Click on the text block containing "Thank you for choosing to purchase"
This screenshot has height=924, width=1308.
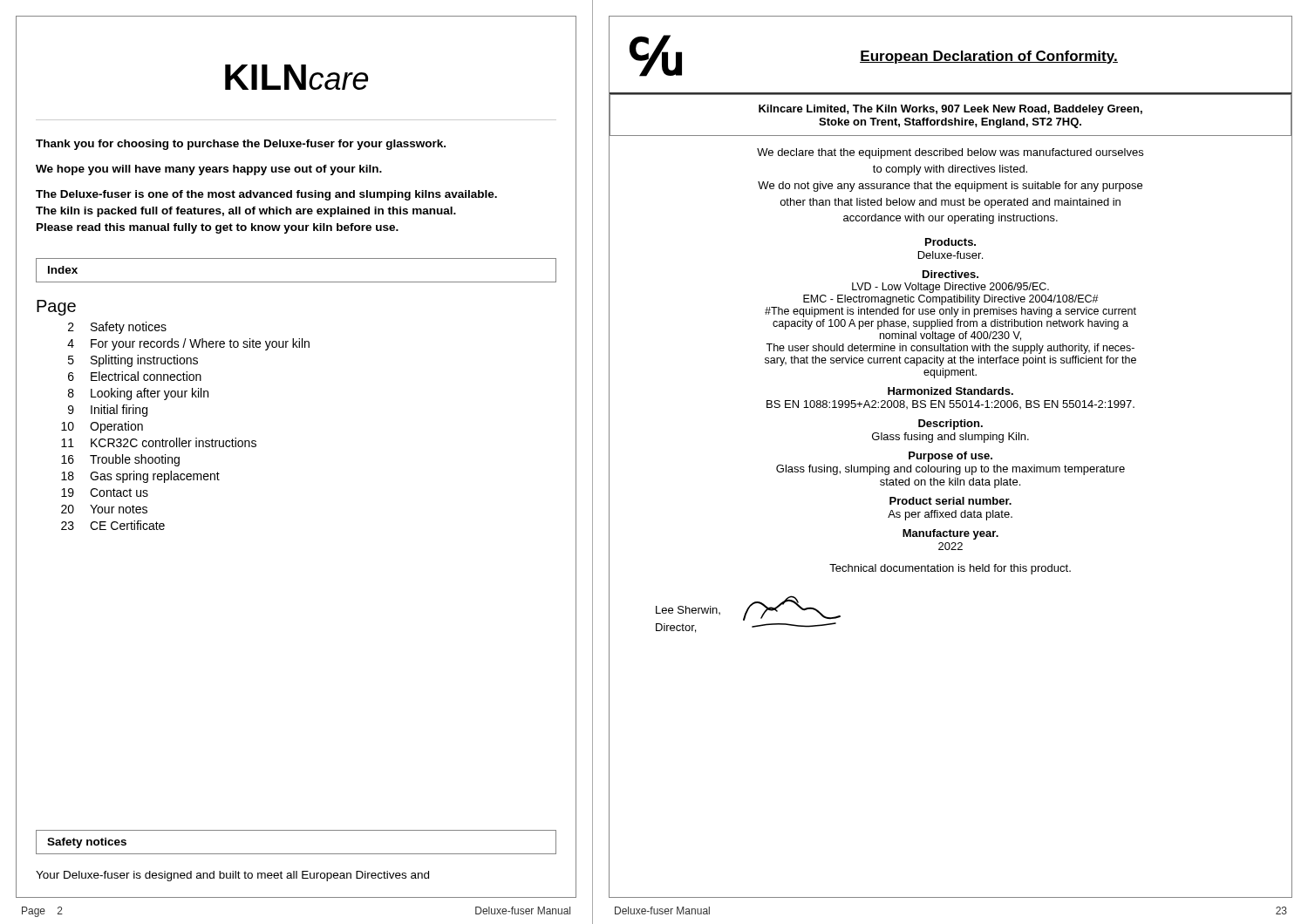point(296,144)
